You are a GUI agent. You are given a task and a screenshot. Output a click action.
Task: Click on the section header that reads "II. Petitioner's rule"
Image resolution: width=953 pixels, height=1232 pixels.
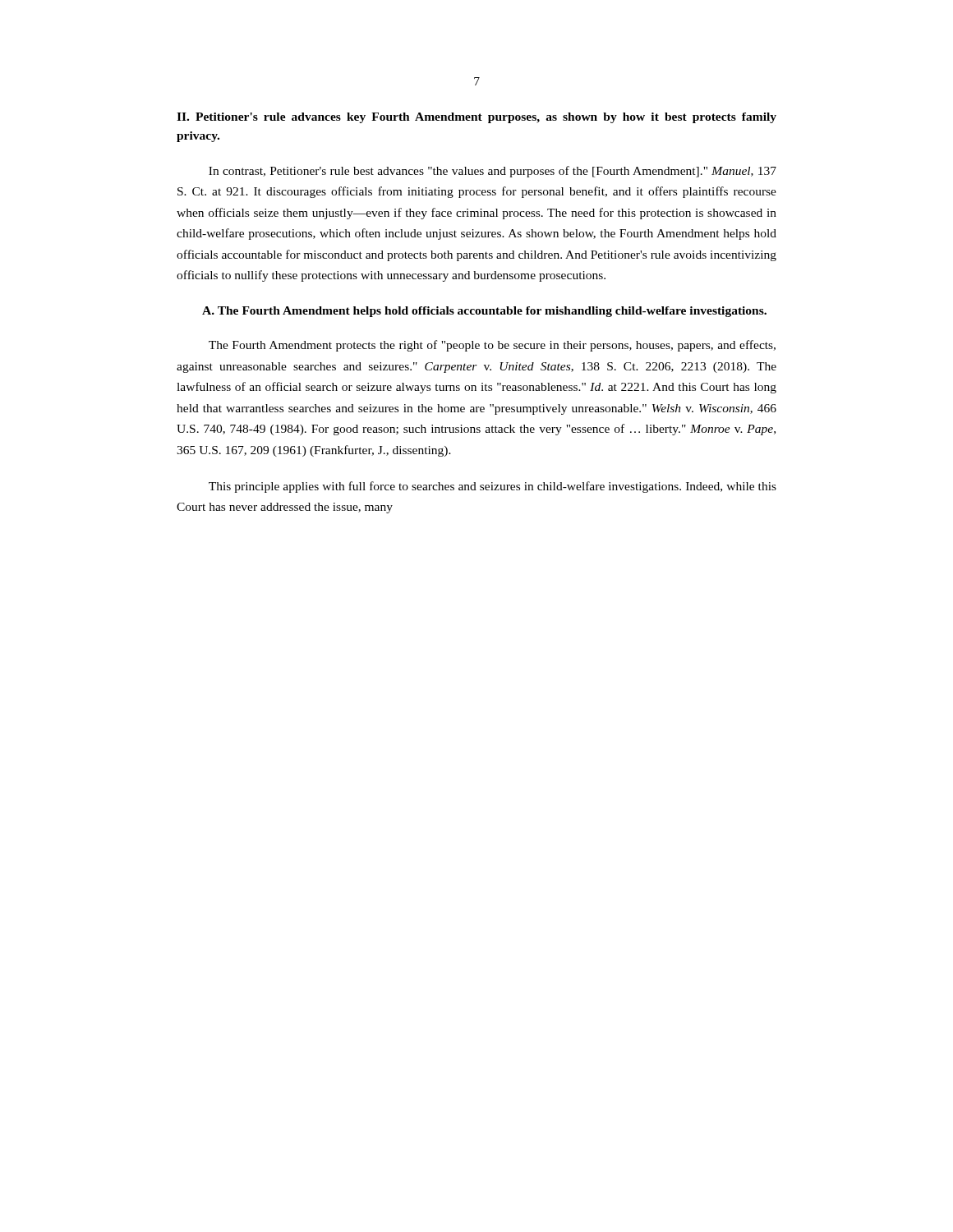[x=476, y=126]
